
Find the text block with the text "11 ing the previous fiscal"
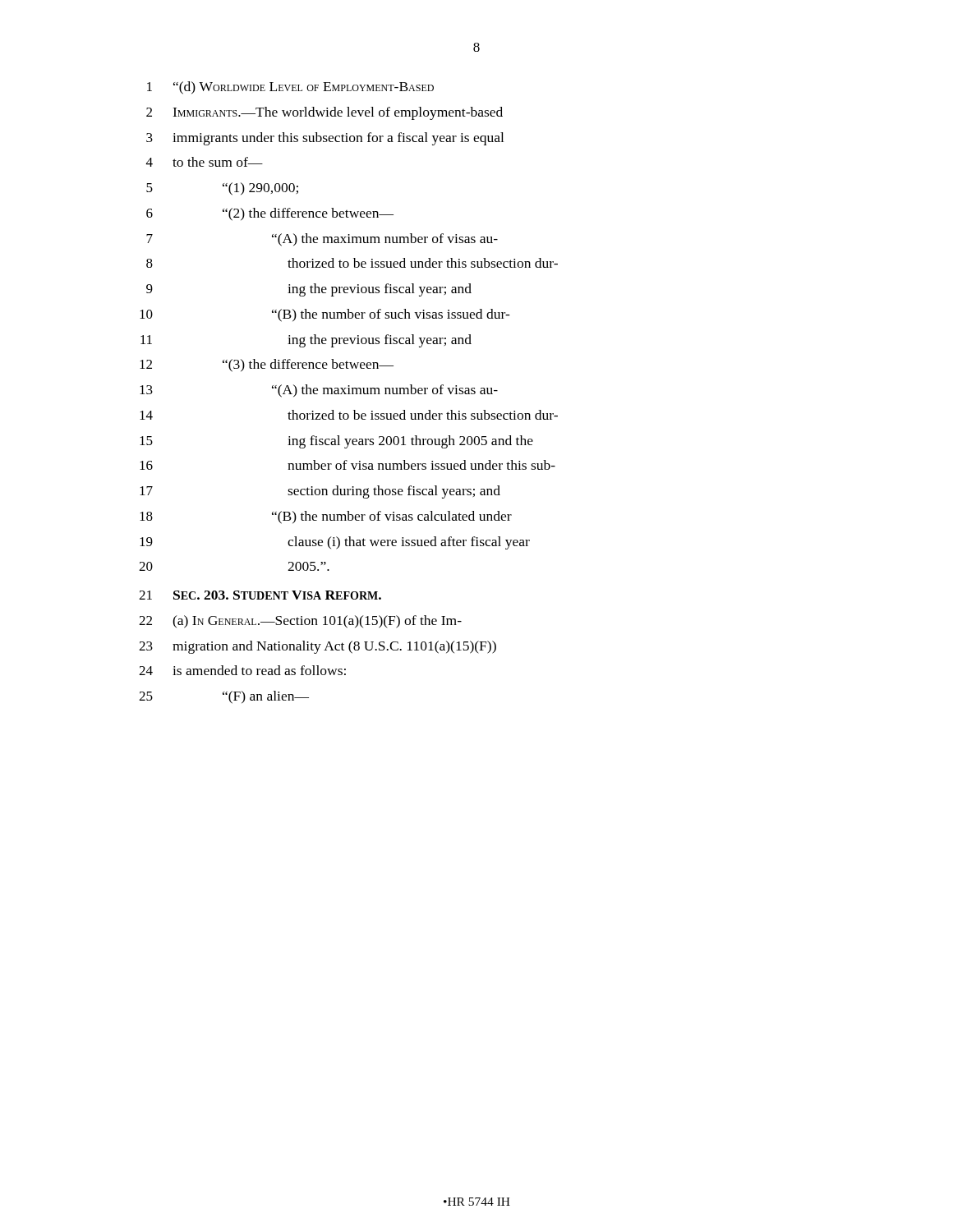click(x=476, y=339)
